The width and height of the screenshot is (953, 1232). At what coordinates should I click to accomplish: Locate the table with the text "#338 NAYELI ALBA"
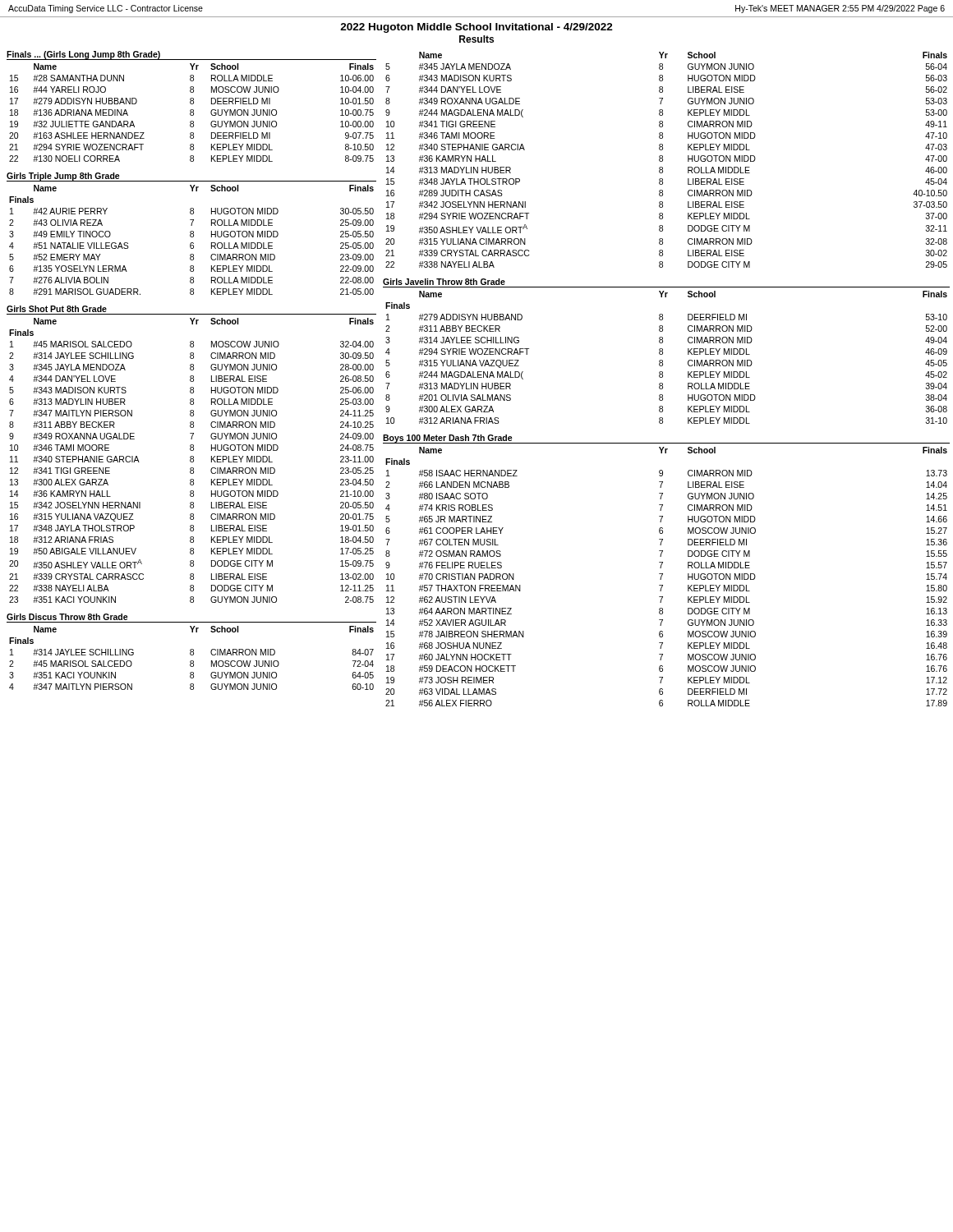[x=666, y=160]
